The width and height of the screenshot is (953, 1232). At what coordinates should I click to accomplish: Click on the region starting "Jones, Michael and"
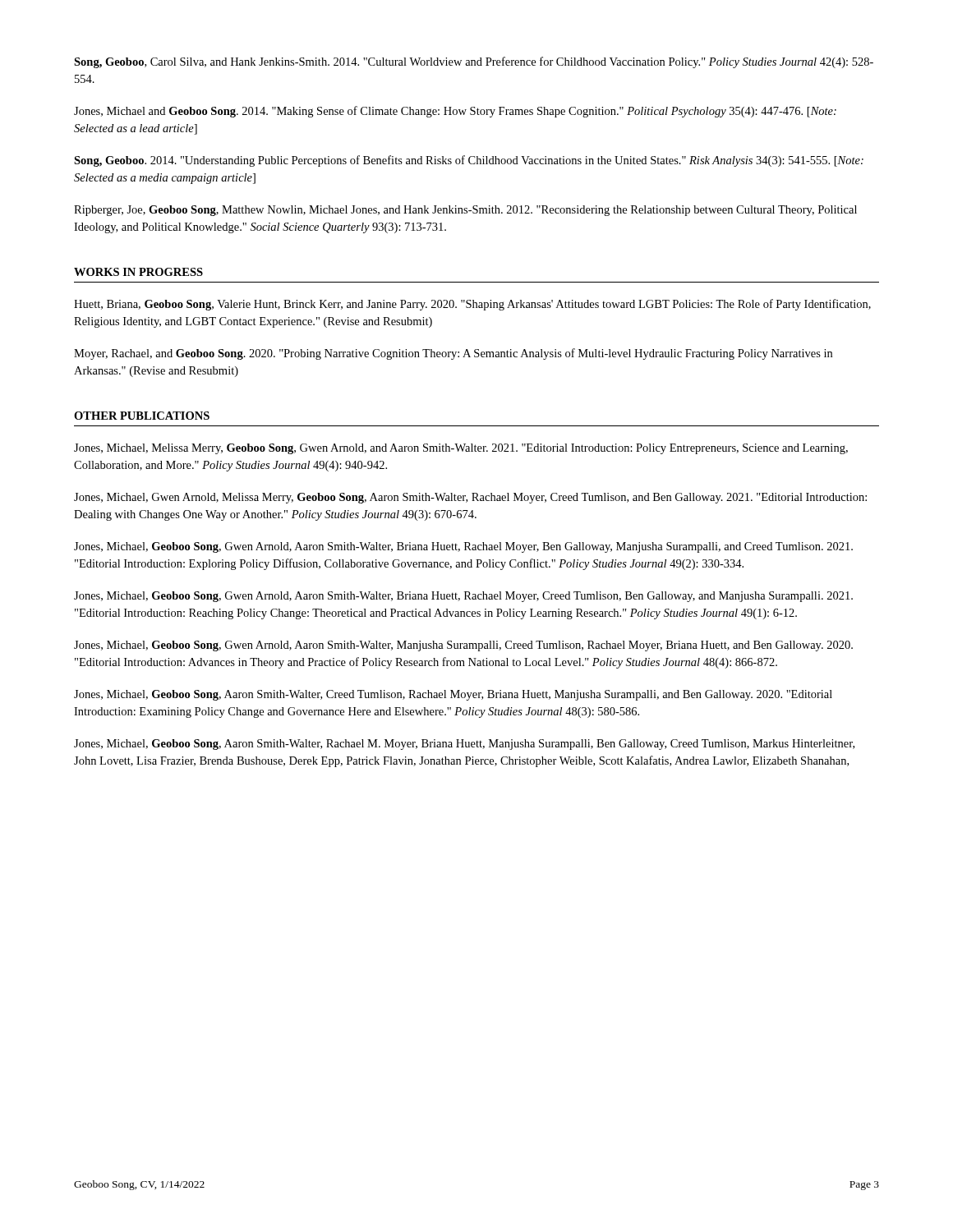click(456, 120)
